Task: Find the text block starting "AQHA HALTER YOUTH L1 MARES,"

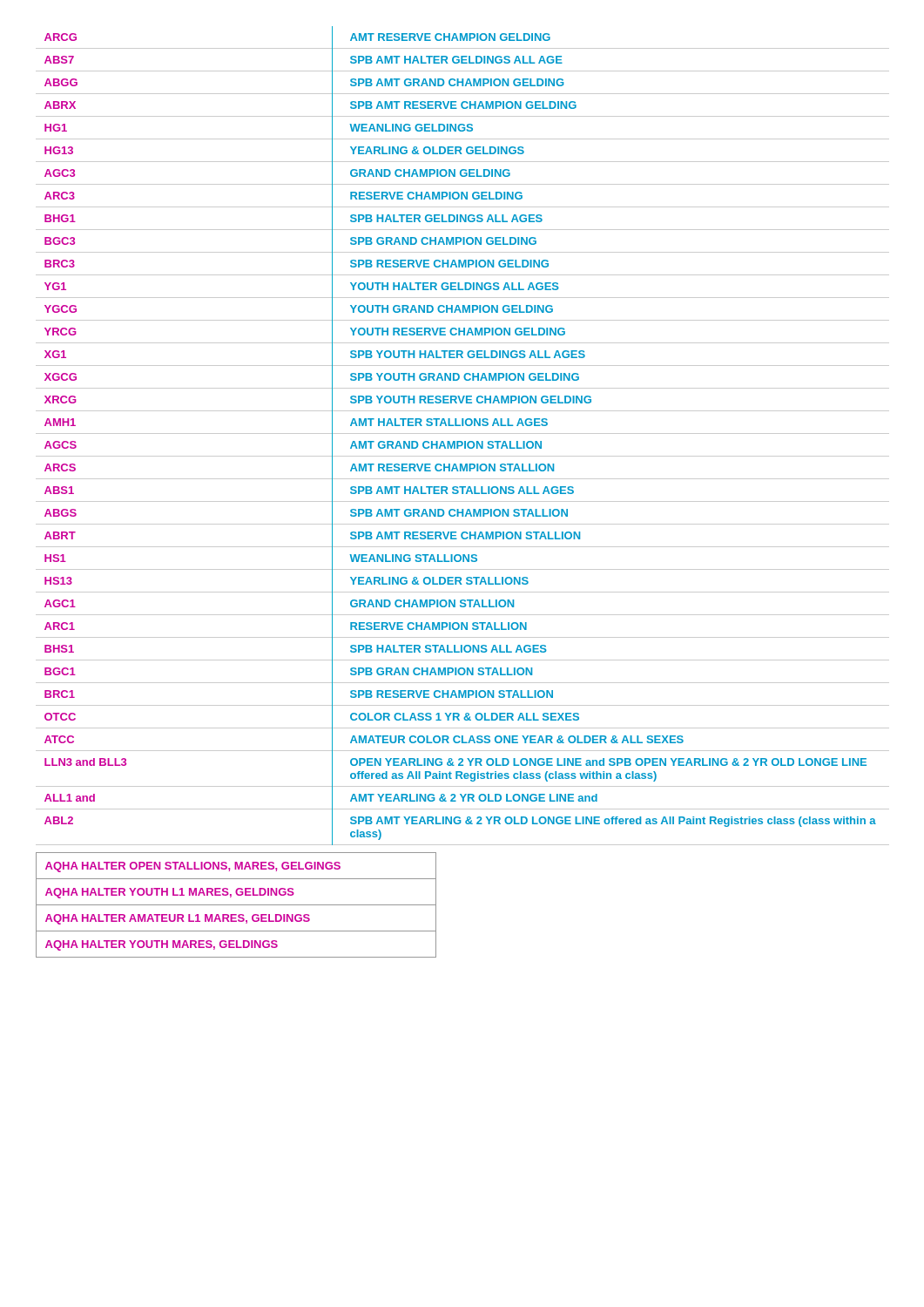Action: point(170,892)
